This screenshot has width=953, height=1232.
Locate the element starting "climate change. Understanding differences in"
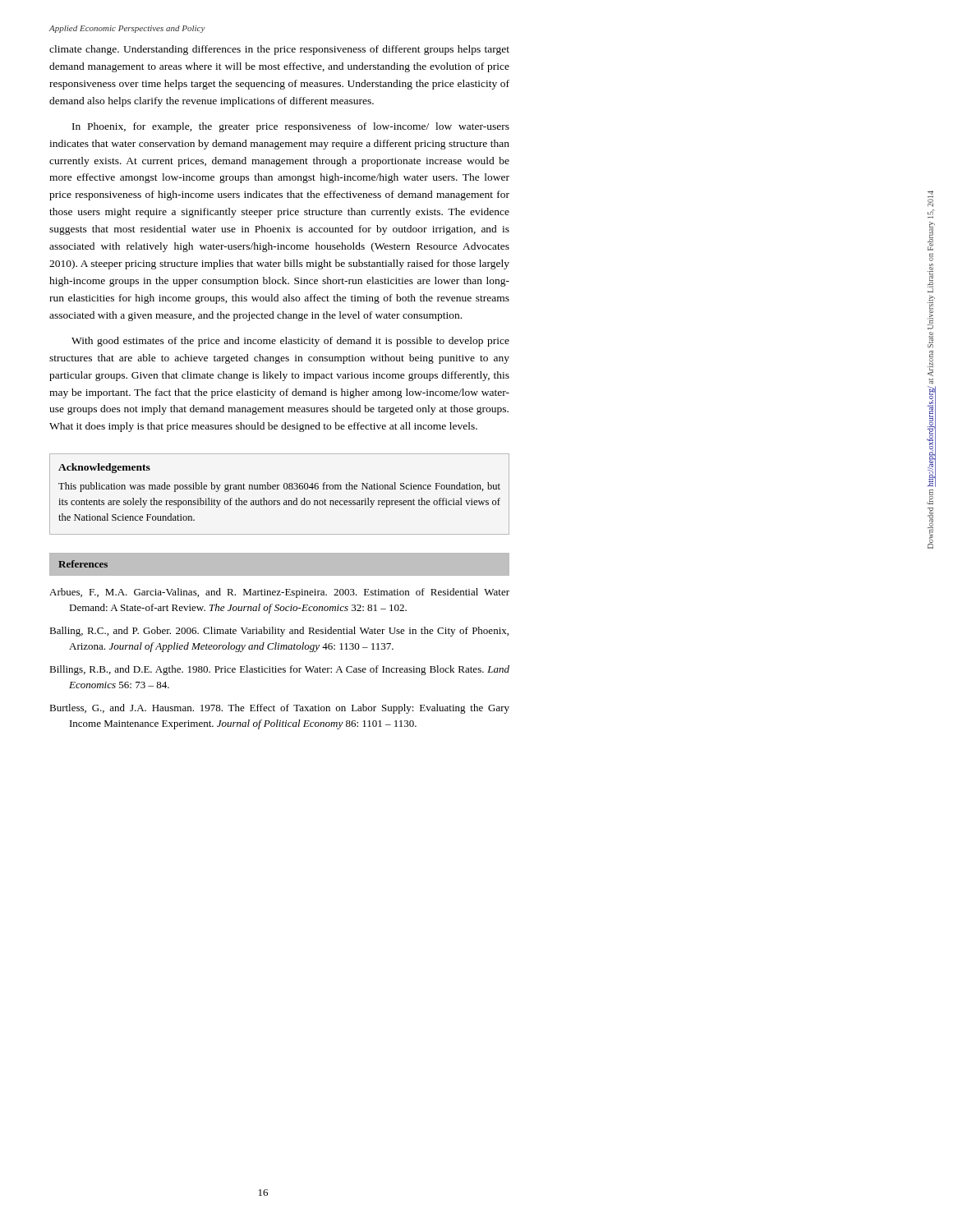pos(279,75)
